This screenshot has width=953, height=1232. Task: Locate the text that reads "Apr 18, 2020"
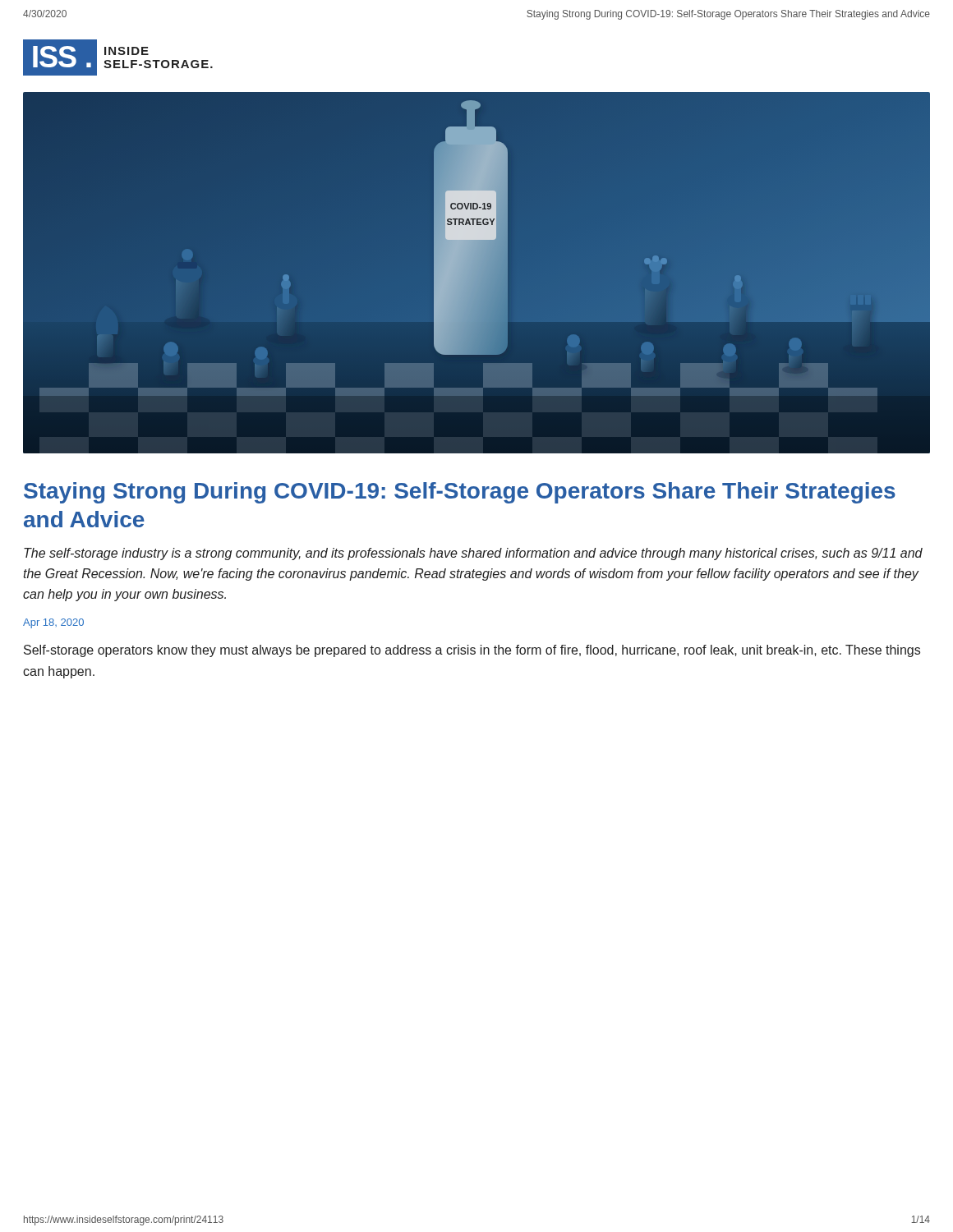click(x=54, y=623)
